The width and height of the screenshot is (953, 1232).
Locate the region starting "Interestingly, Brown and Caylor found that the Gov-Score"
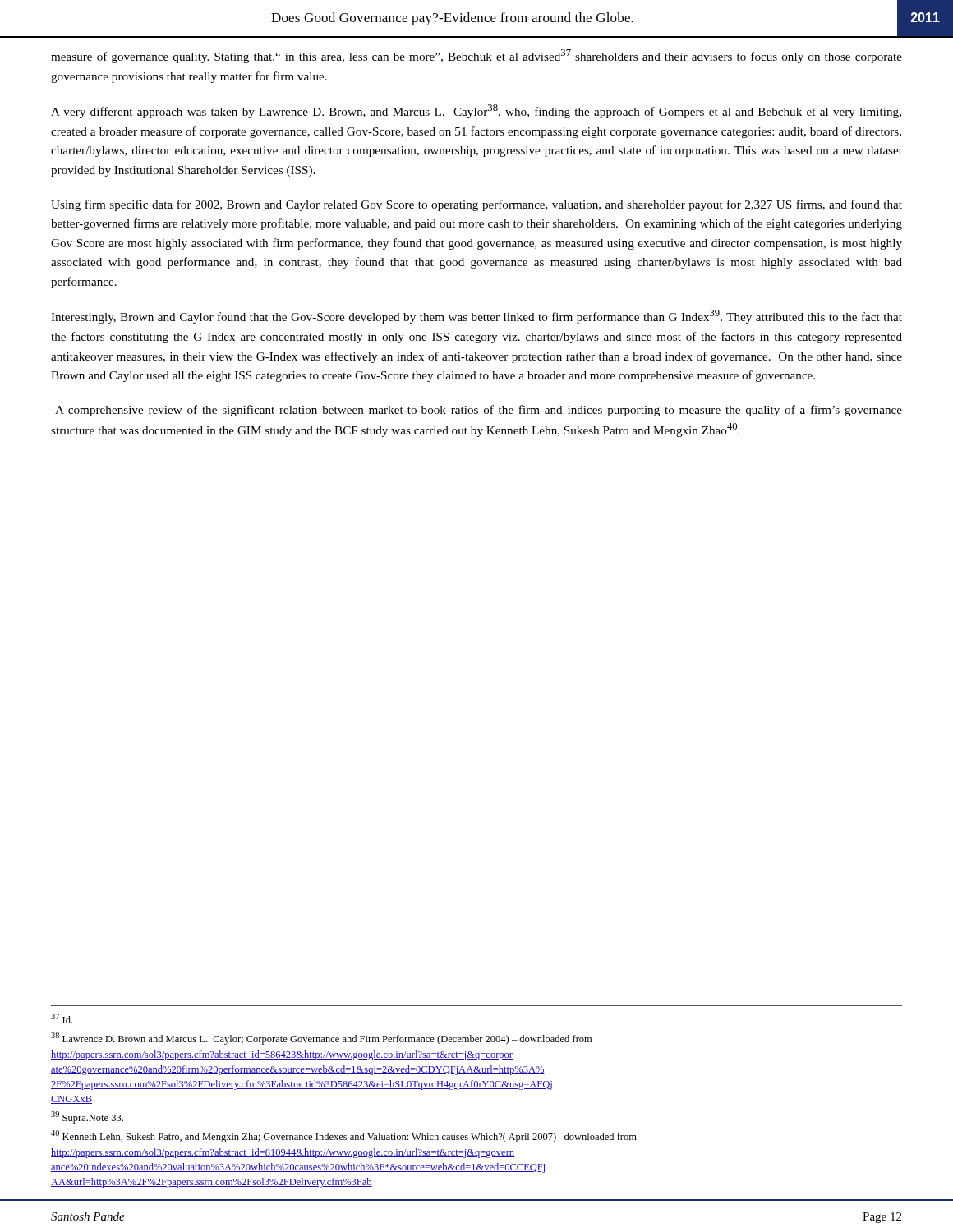(x=476, y=345)
